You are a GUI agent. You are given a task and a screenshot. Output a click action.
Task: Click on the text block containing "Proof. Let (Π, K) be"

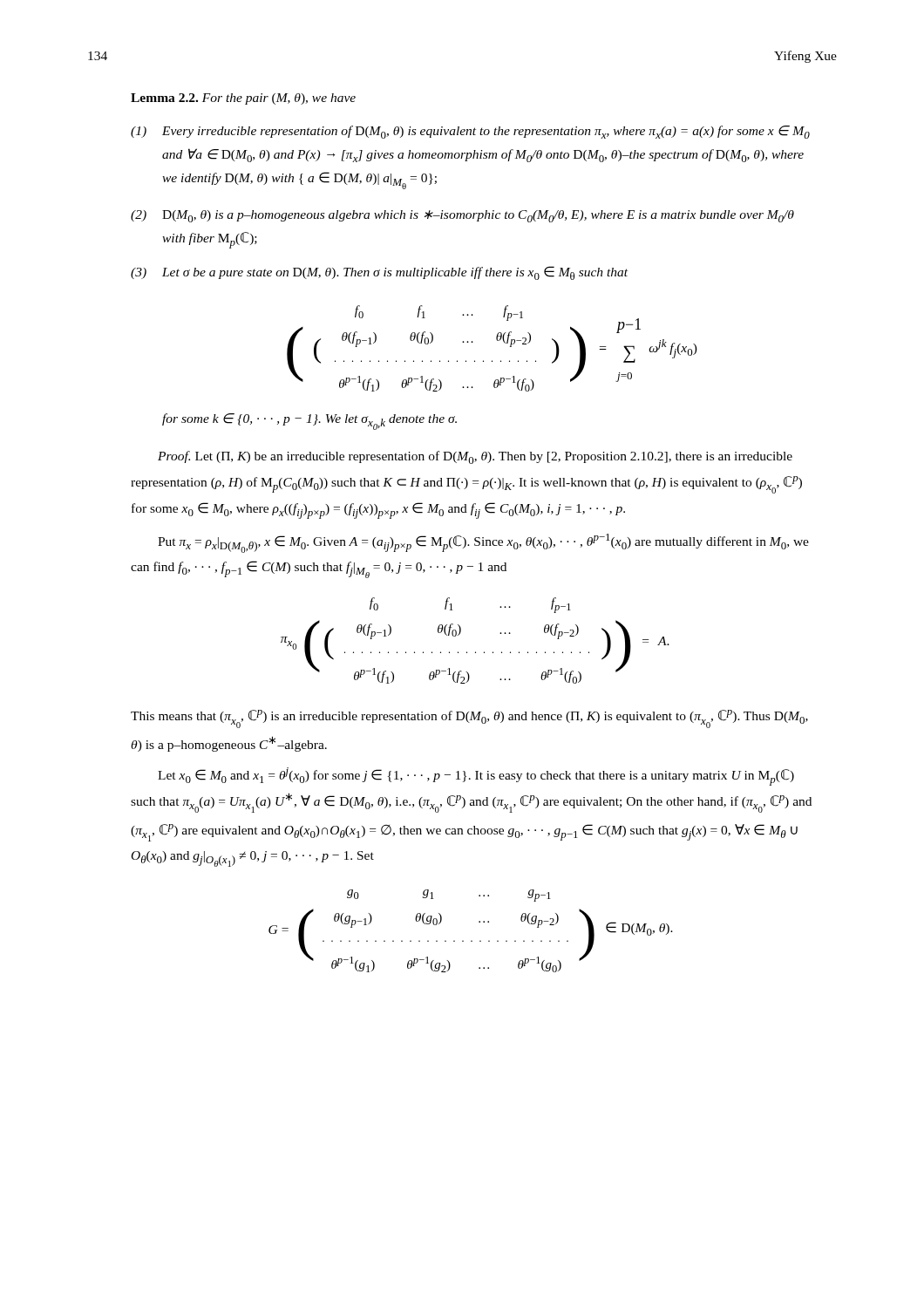(x=467, y=483)
